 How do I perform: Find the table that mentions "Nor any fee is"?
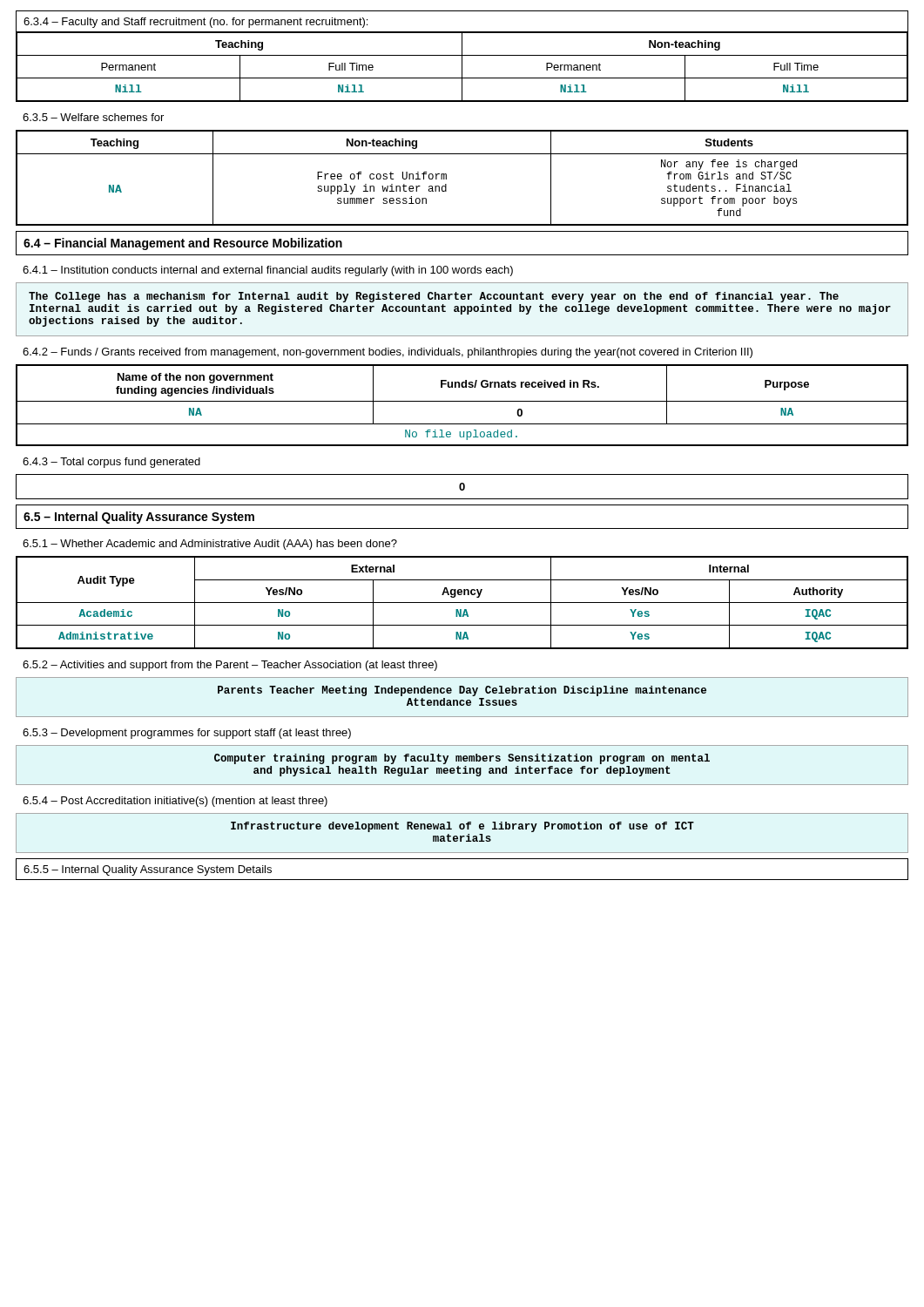click(x=462, y=178)
